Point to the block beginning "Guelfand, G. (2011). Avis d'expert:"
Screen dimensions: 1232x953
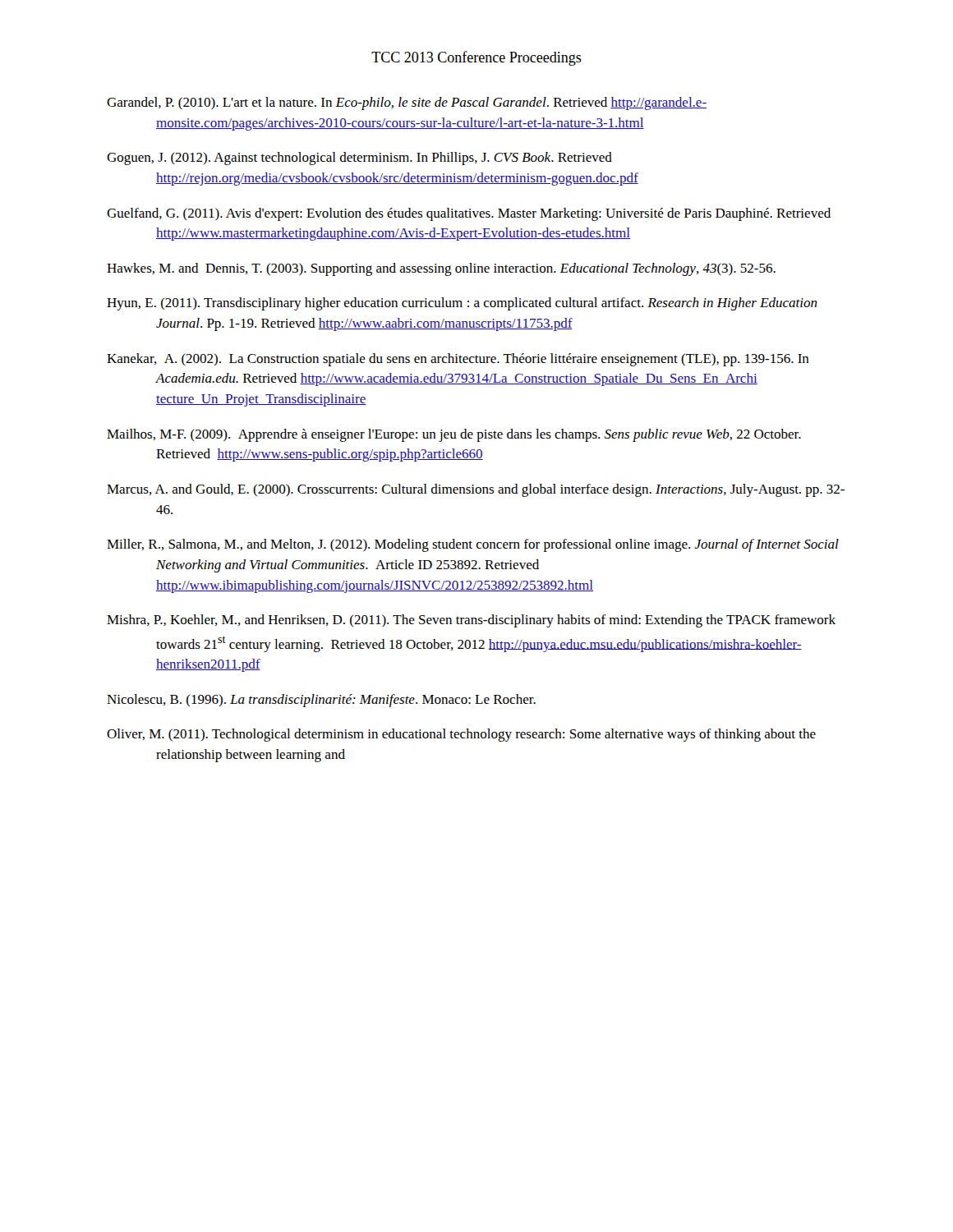469,223
